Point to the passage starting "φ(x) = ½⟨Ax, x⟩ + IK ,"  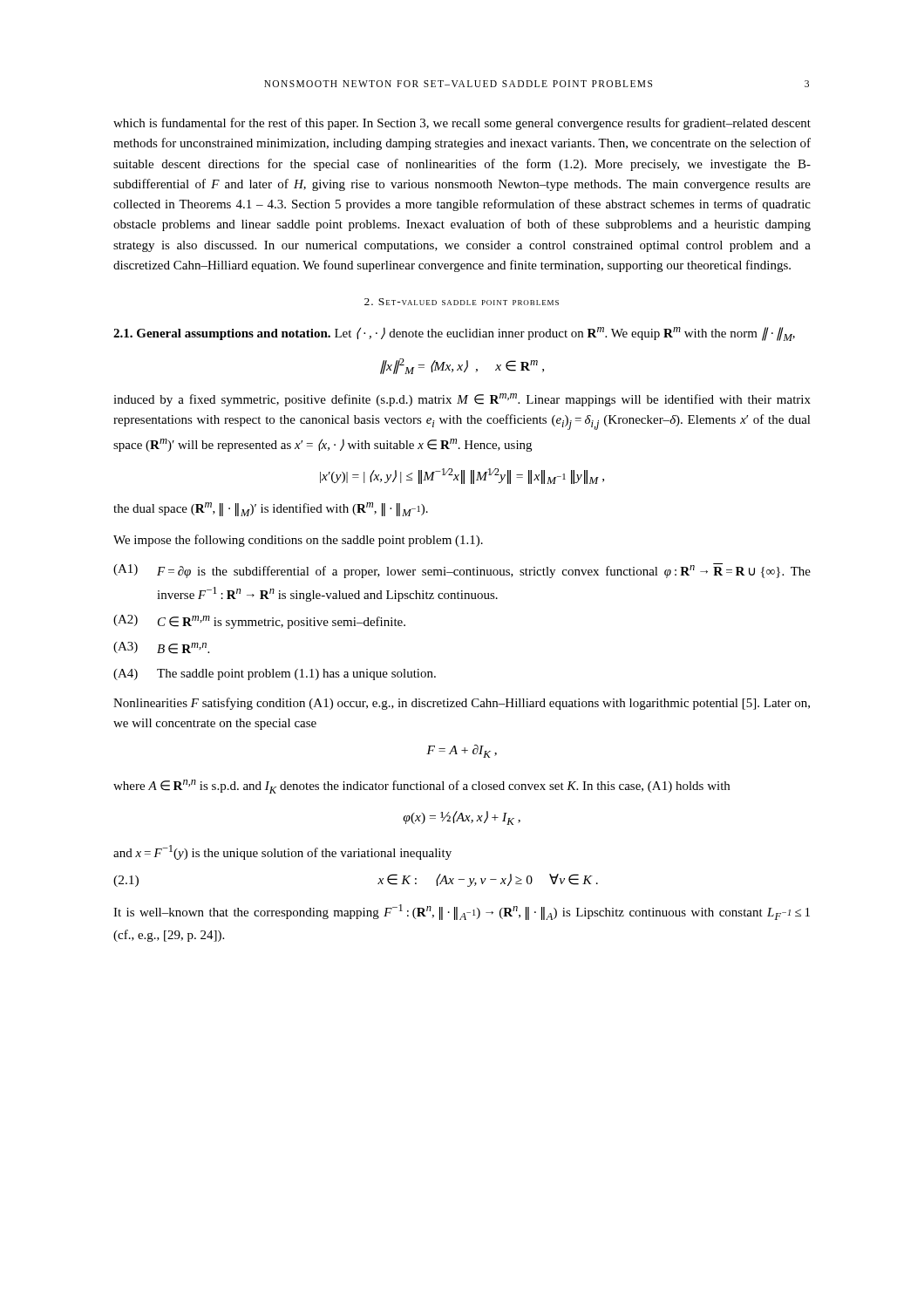point(462,818)
